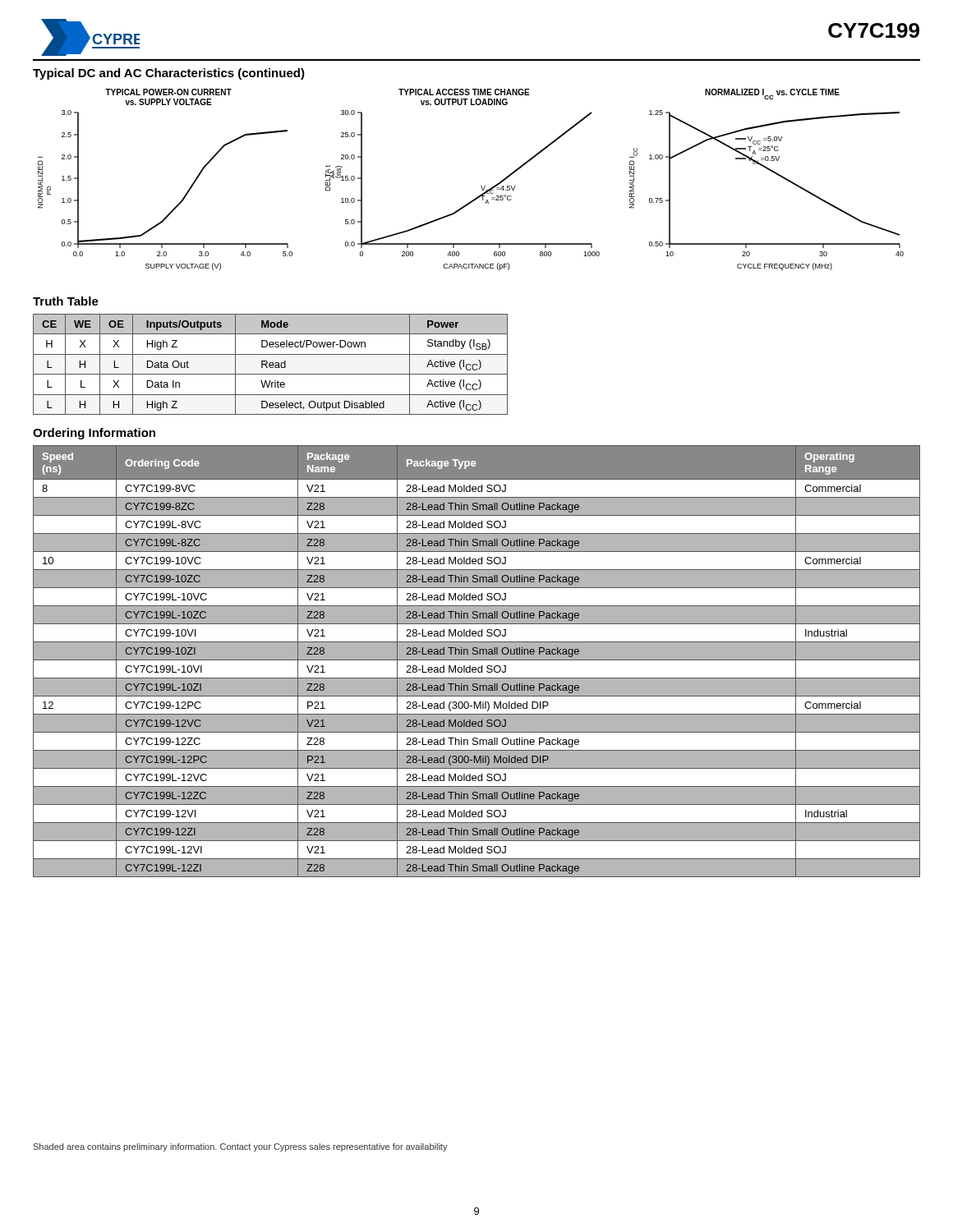
Task: Click on the logo
Action: pos(86,39)
